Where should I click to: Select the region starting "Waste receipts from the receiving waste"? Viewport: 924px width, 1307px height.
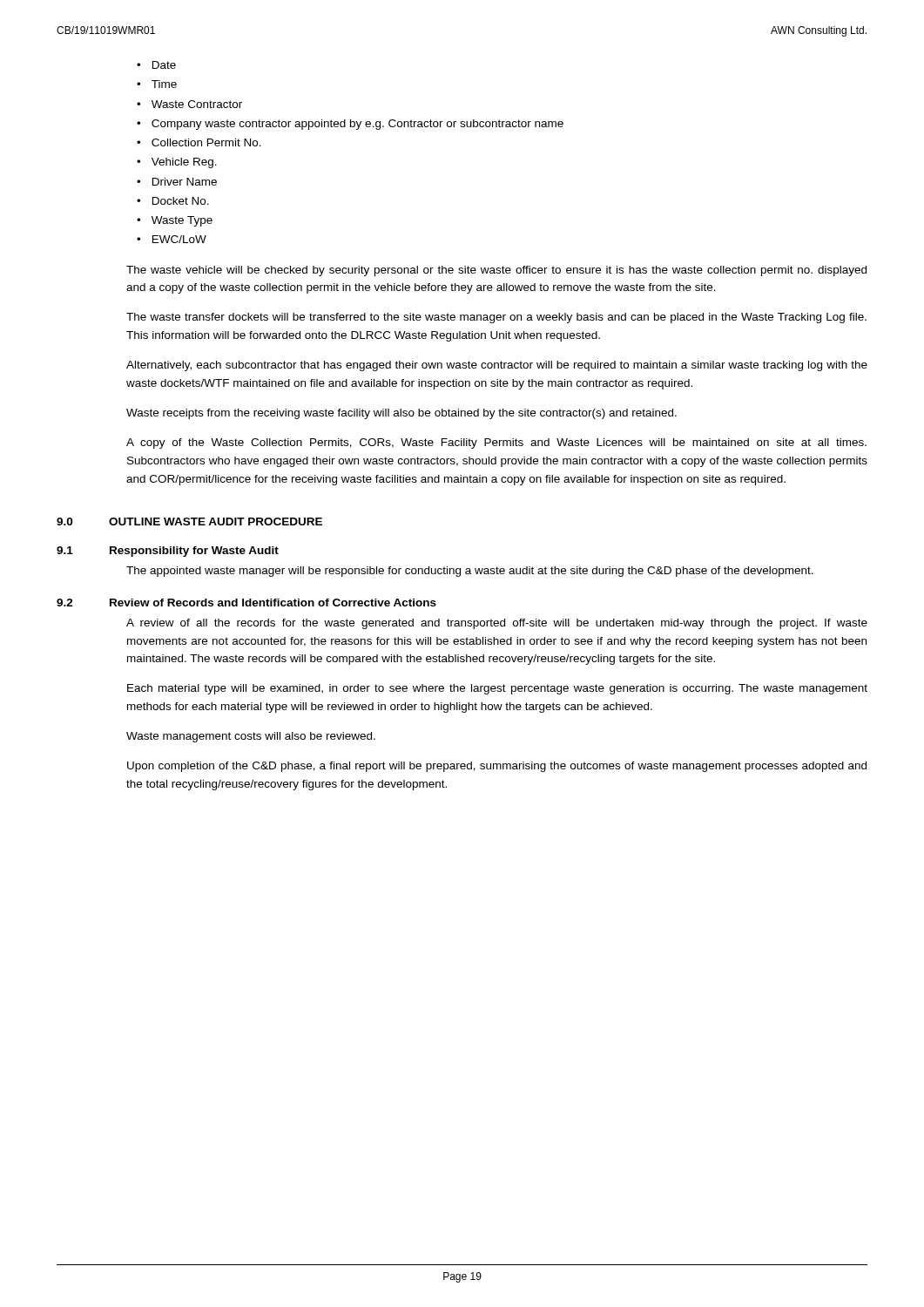click(x=402, y=413)
